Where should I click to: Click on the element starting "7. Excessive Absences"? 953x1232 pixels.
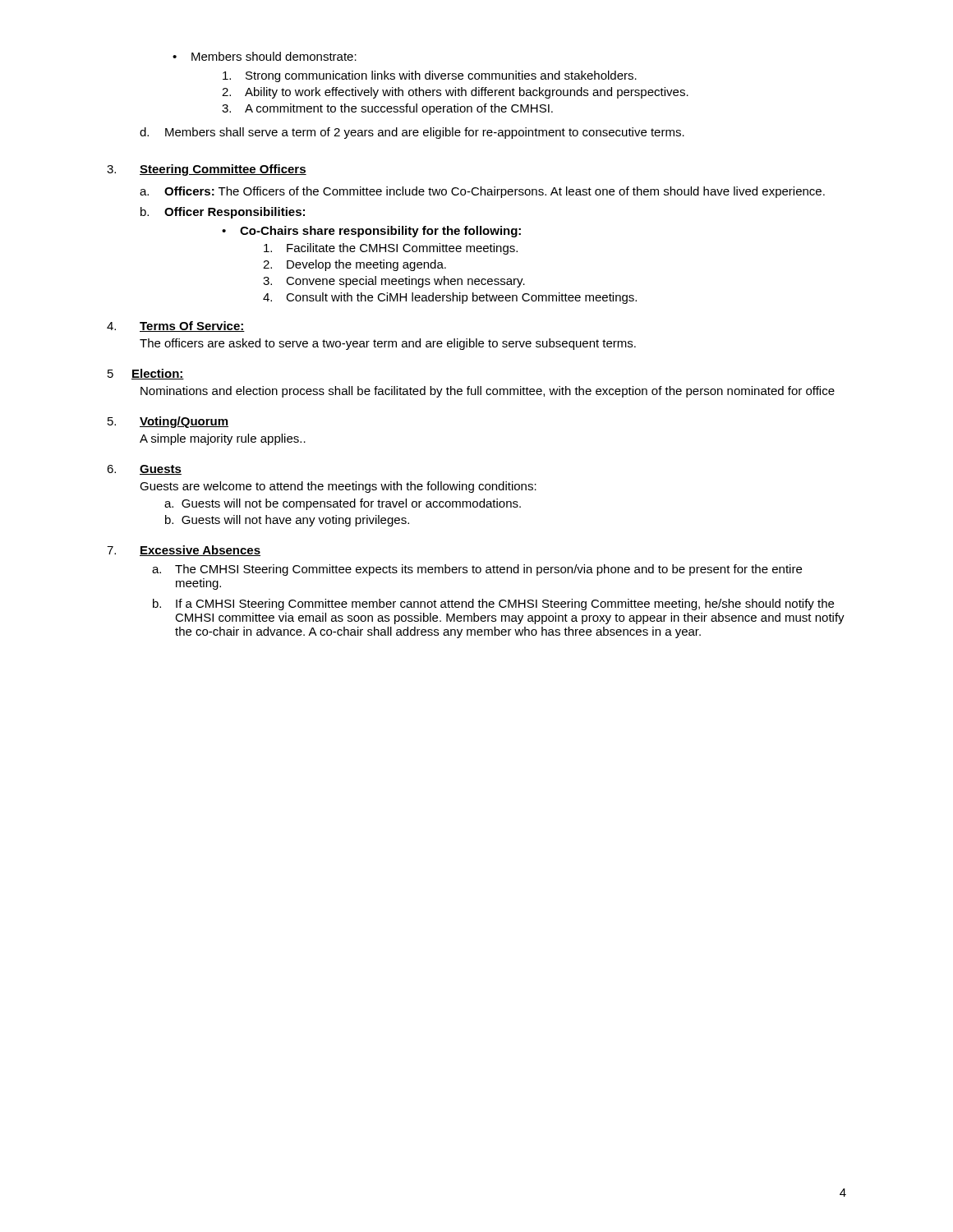(184, 550)
